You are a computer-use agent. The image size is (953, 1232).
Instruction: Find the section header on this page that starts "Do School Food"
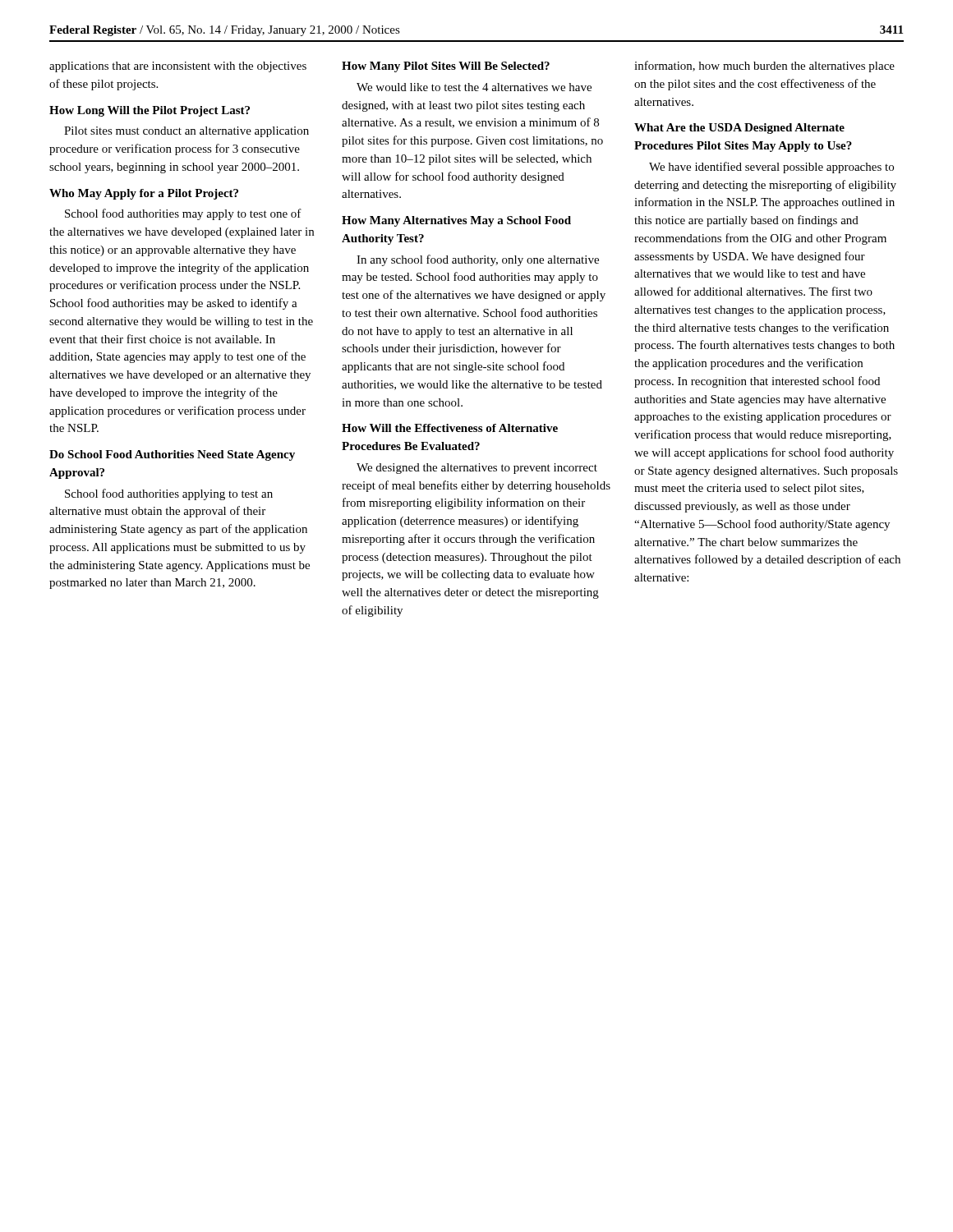[x=172, y=463]
